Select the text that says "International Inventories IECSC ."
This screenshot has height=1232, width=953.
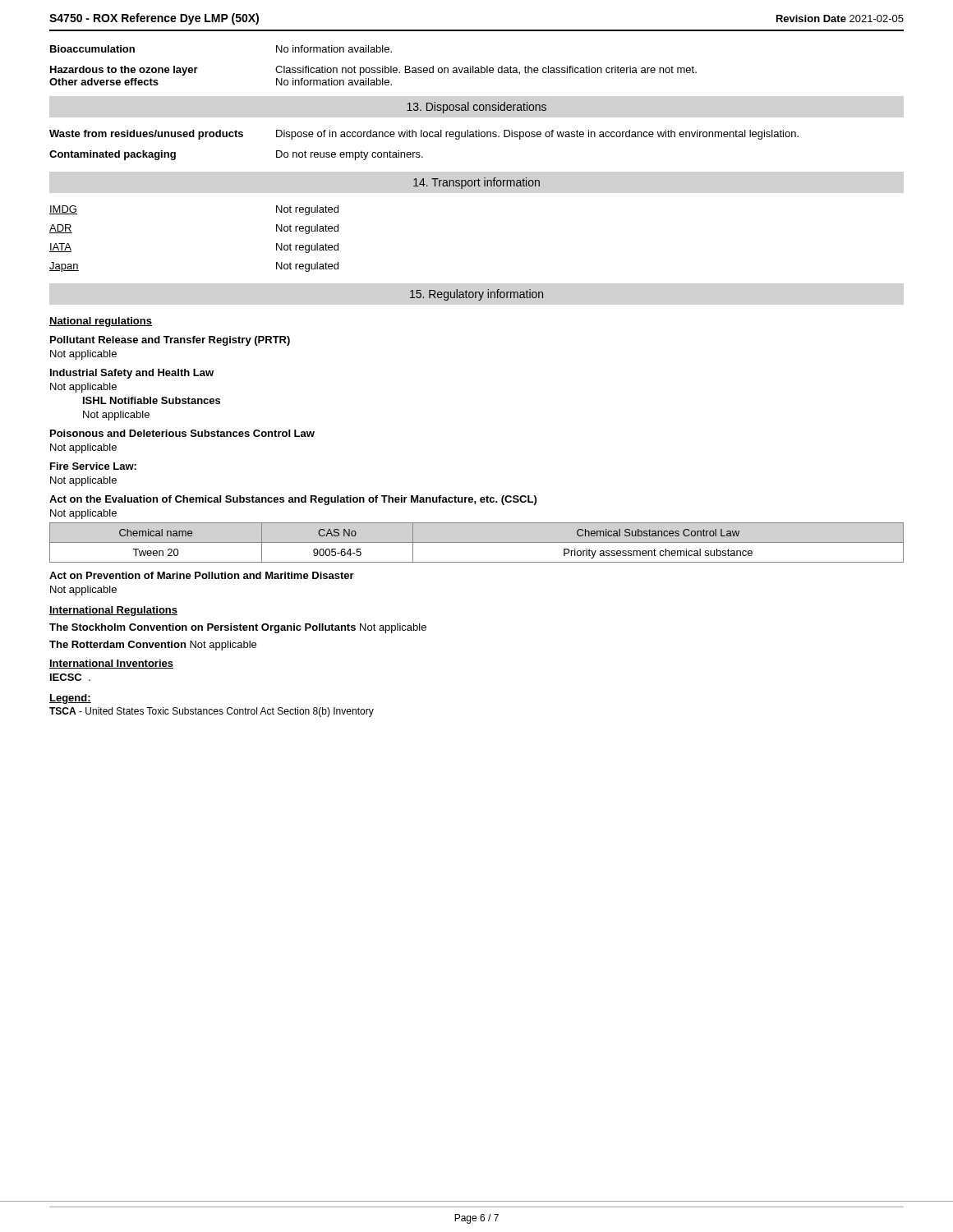pos(111,664)
